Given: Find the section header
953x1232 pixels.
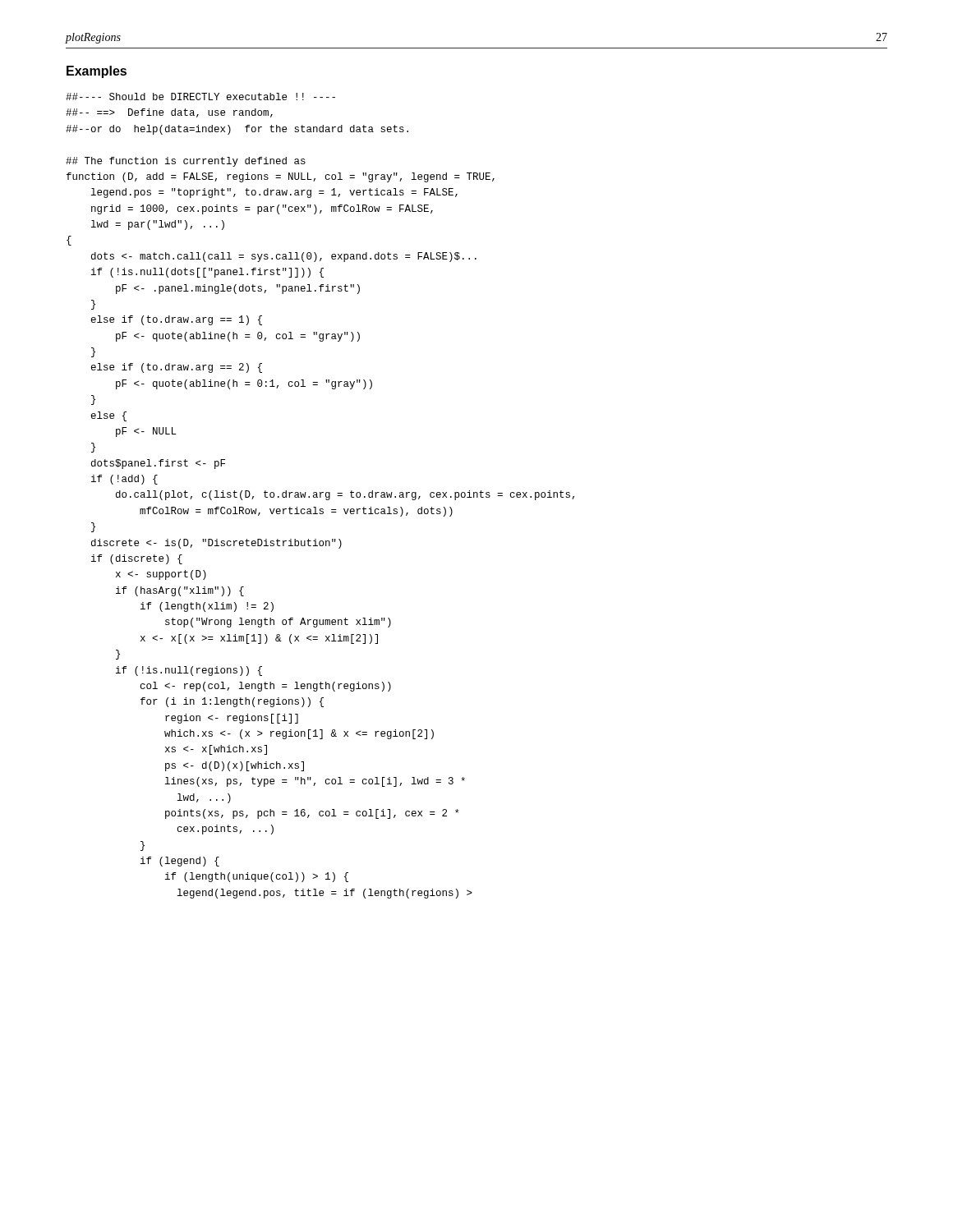Looking at the screenshot, I should [x=96, y=71].
